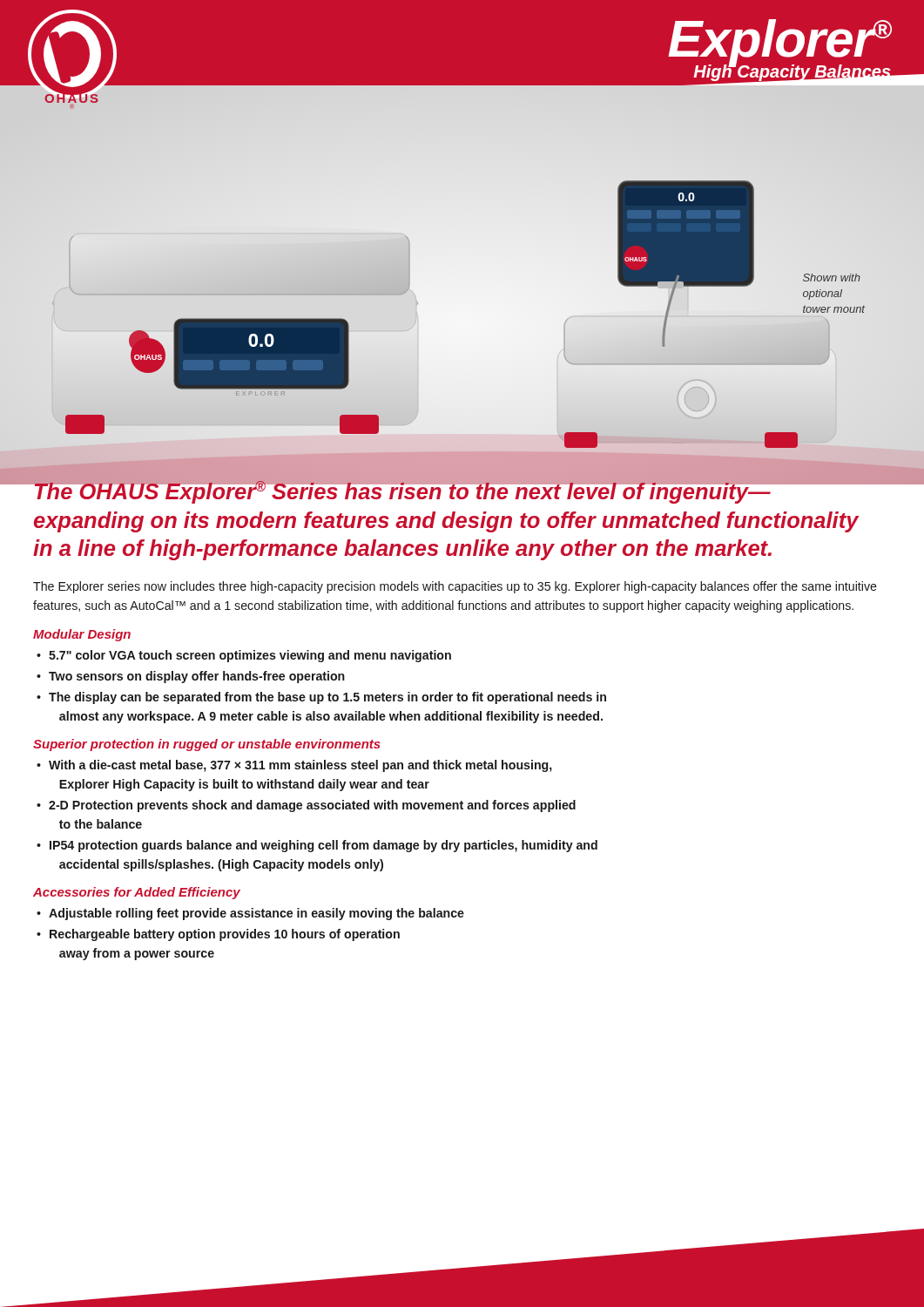
Task: Find the title on this page that starts "The OHAUS Explorer® Series has risen to"
Action: tap(446, 520)
